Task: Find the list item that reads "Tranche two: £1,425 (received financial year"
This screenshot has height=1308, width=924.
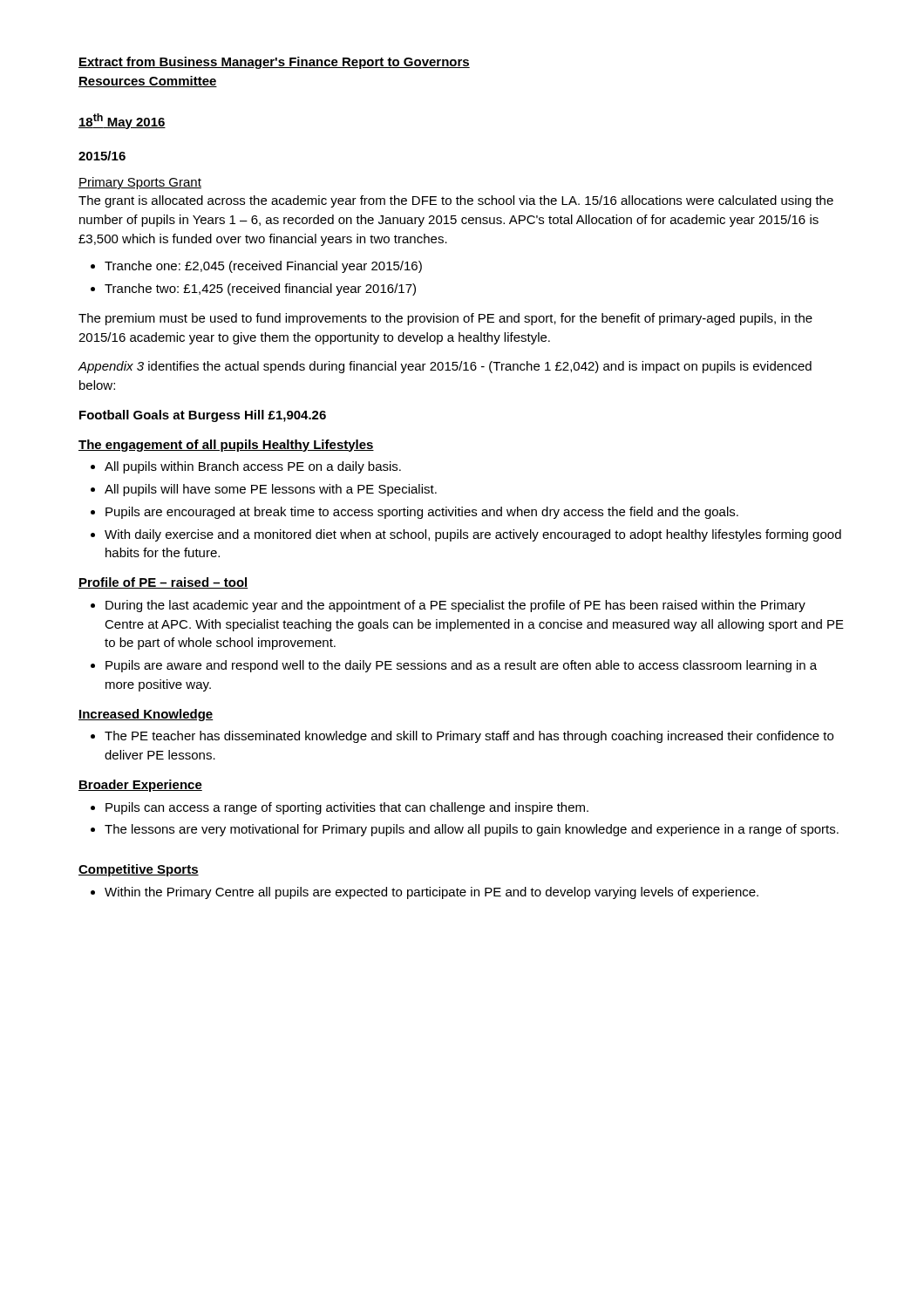Action: point(253,290)
